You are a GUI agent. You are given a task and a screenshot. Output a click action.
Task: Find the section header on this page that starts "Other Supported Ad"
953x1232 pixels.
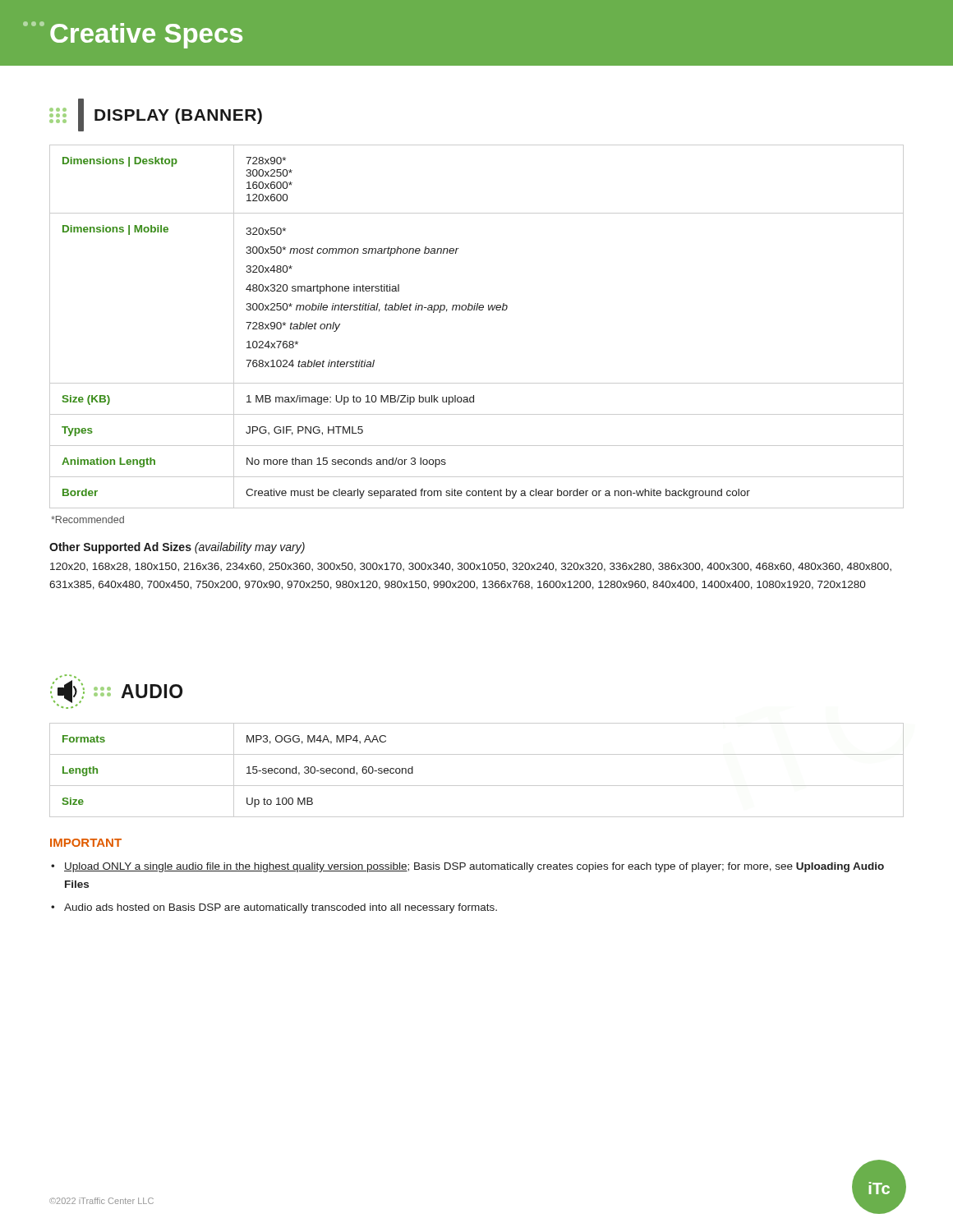pos(177,547)
